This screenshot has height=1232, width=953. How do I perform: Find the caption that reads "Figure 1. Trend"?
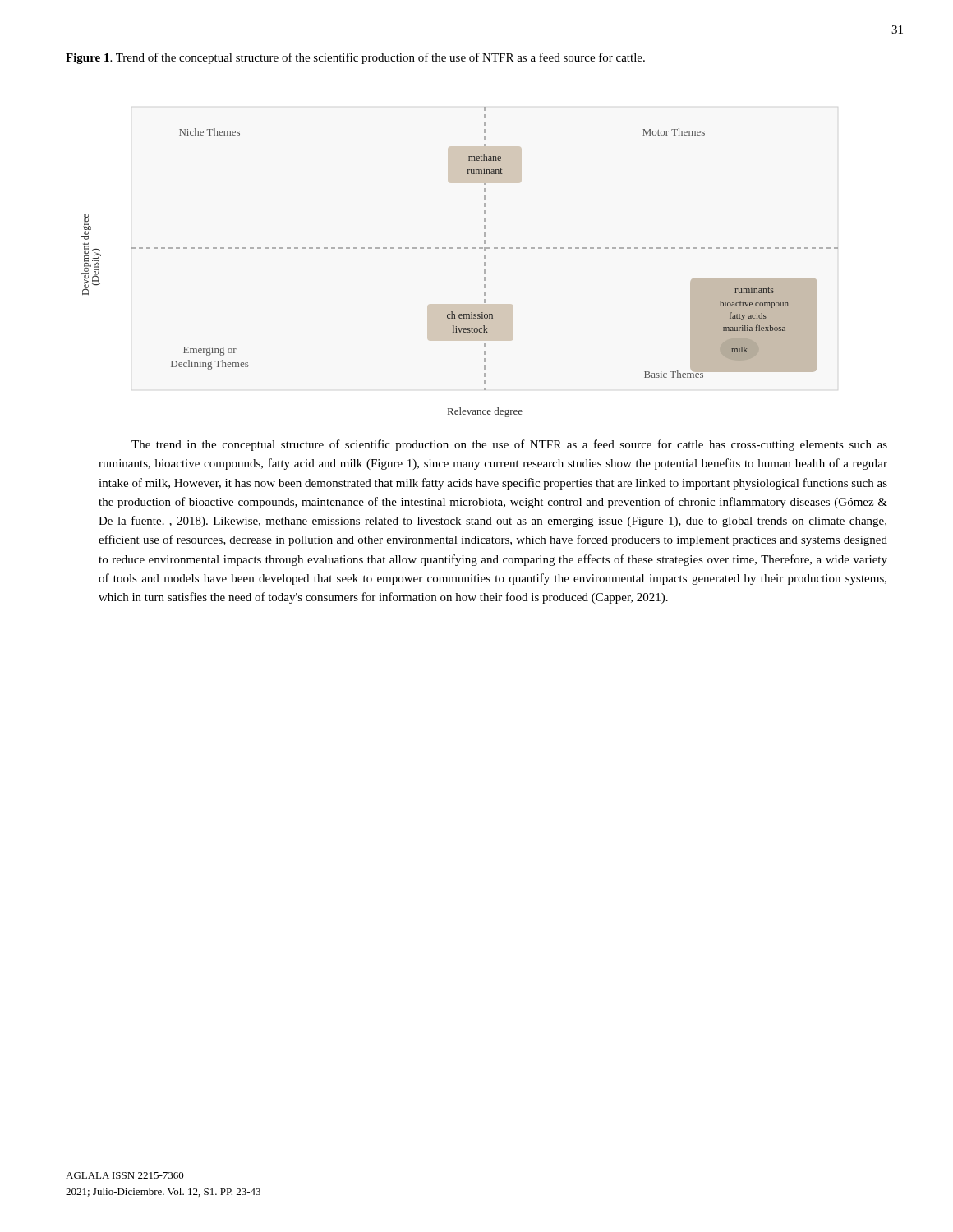point(356,57)
